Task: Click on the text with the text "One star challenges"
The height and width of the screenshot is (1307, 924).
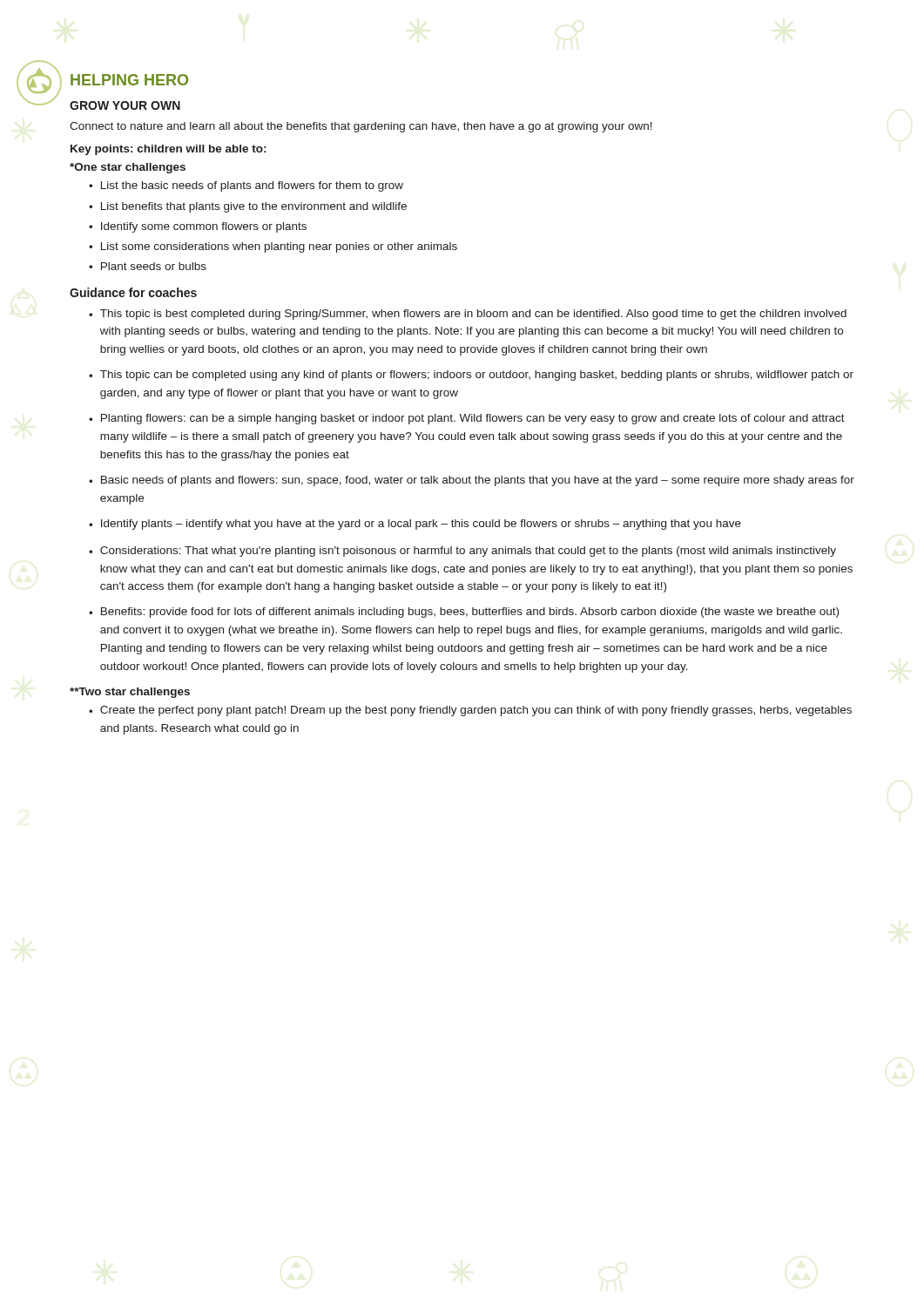Action: 128,167
